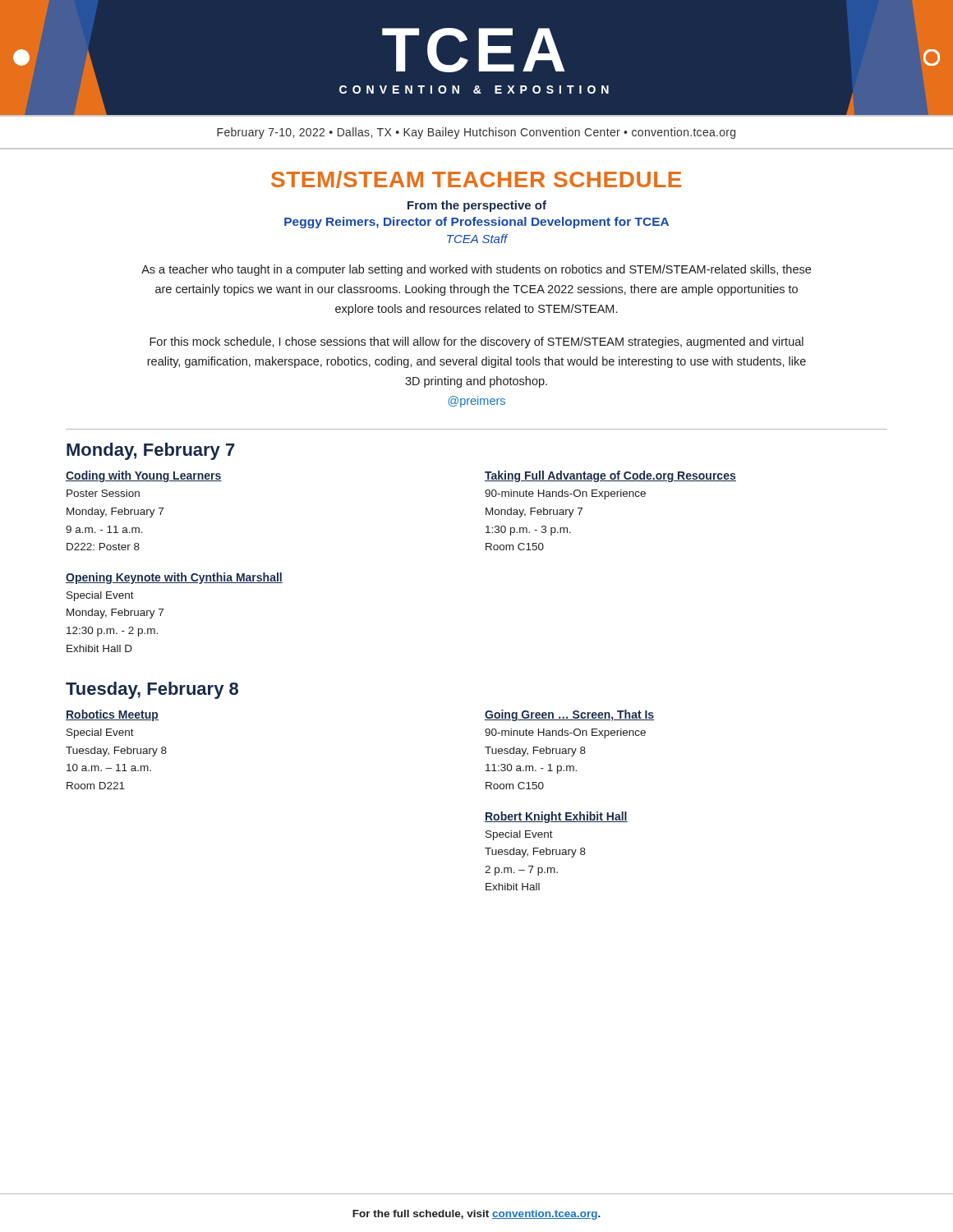Where does it say "Monday, February 7"?
The width and height of the screenshot is (953, 1232).
(151, 451)
